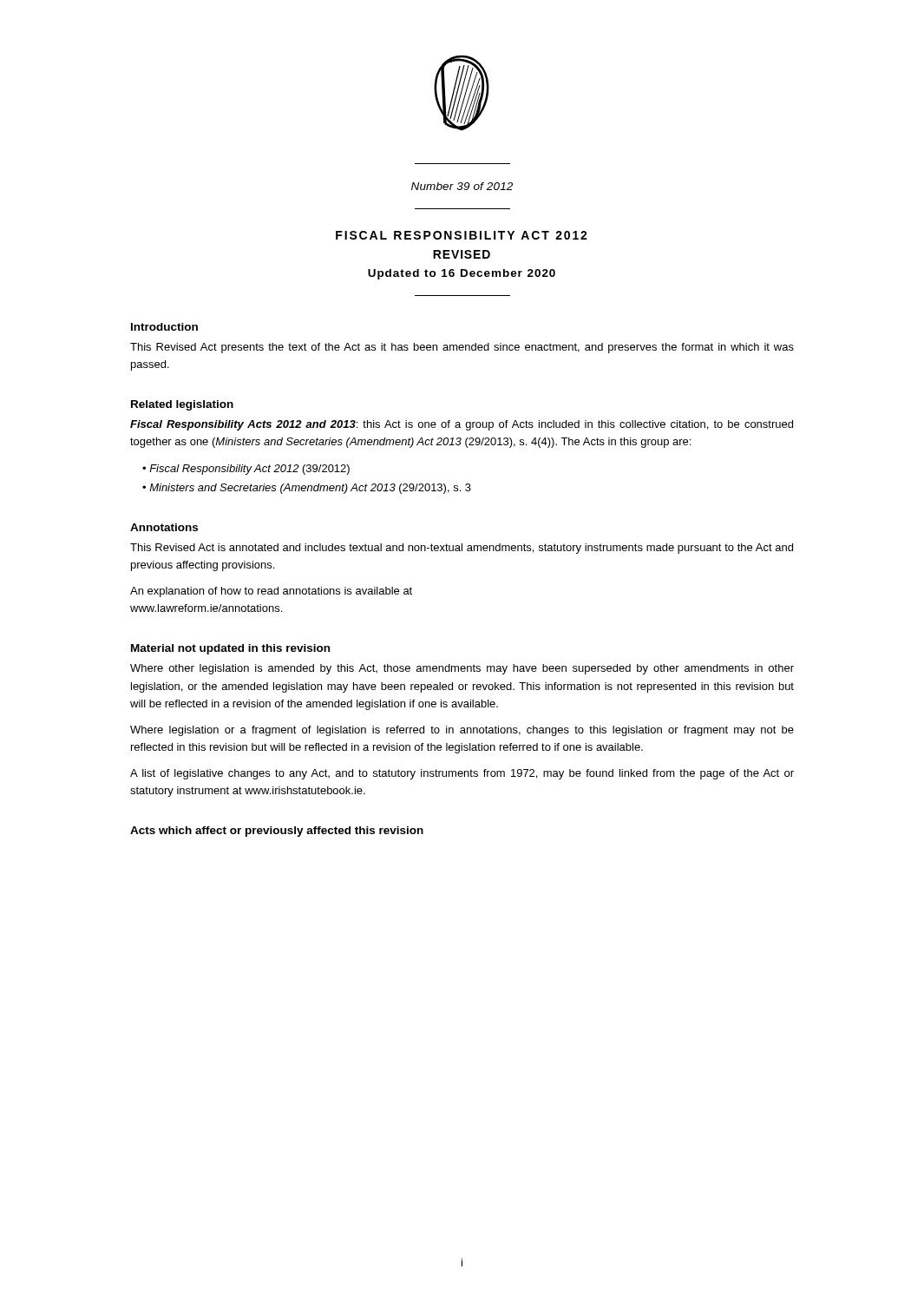Locate the list item containing "• Fiscal Responsibility Act 2012 (39/2012)"
The height and width of the screenshot is (1302, 924).
click(246, 468)
